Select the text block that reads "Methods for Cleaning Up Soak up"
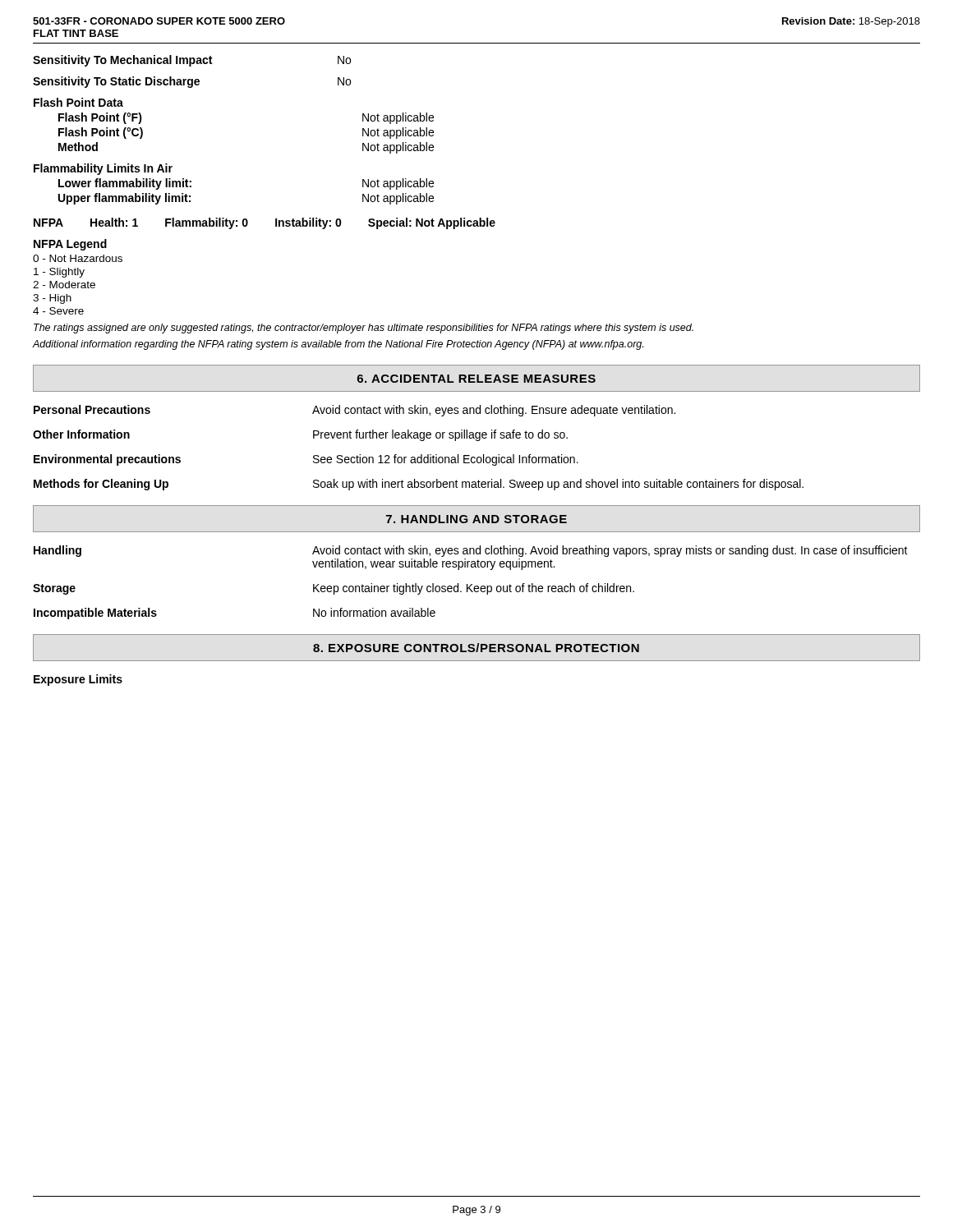The image size is (953, 1232). tap(476, 484)
